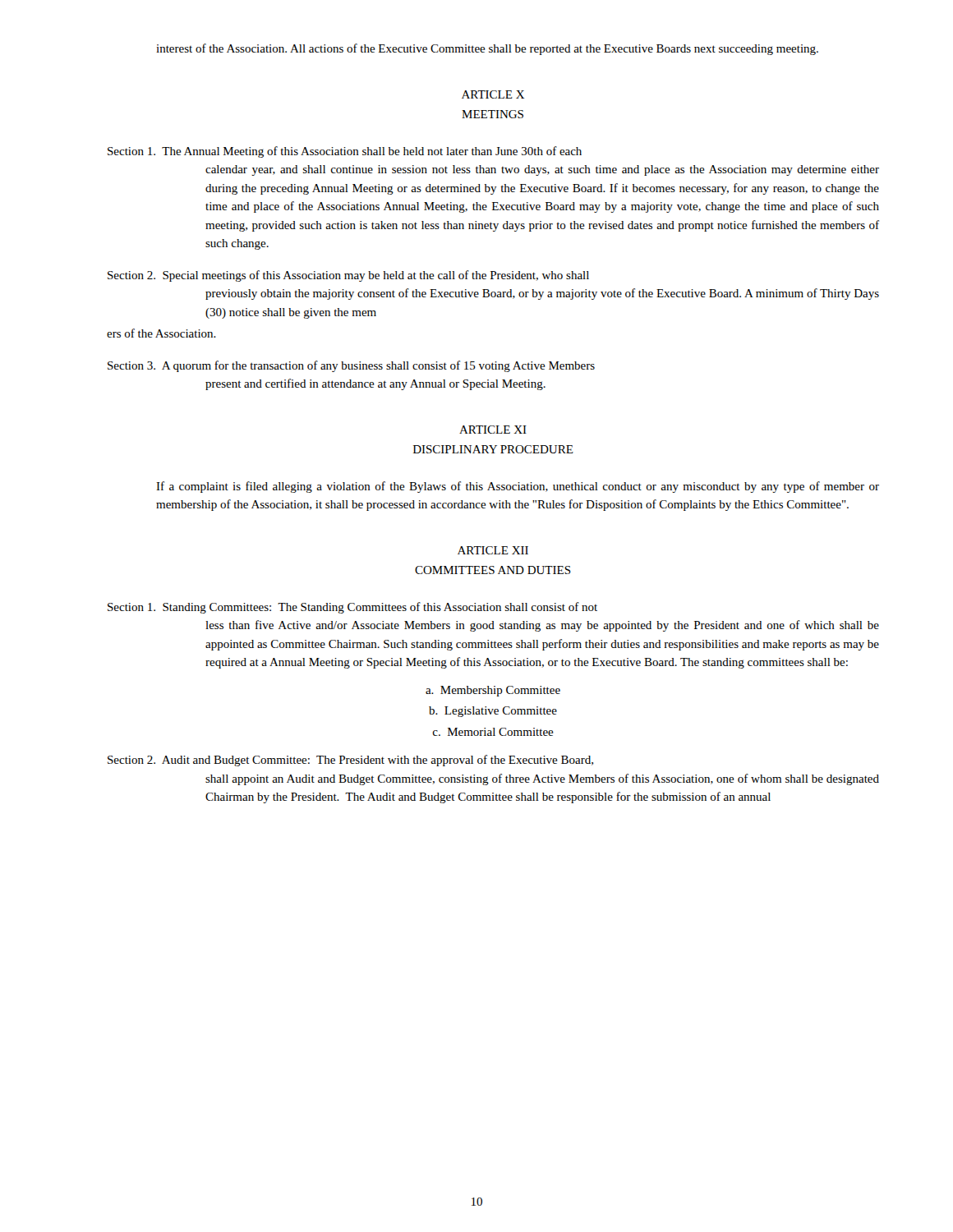Find the block on this page that starts "If a complaint"
The image size is (953, 1232).
518,495
